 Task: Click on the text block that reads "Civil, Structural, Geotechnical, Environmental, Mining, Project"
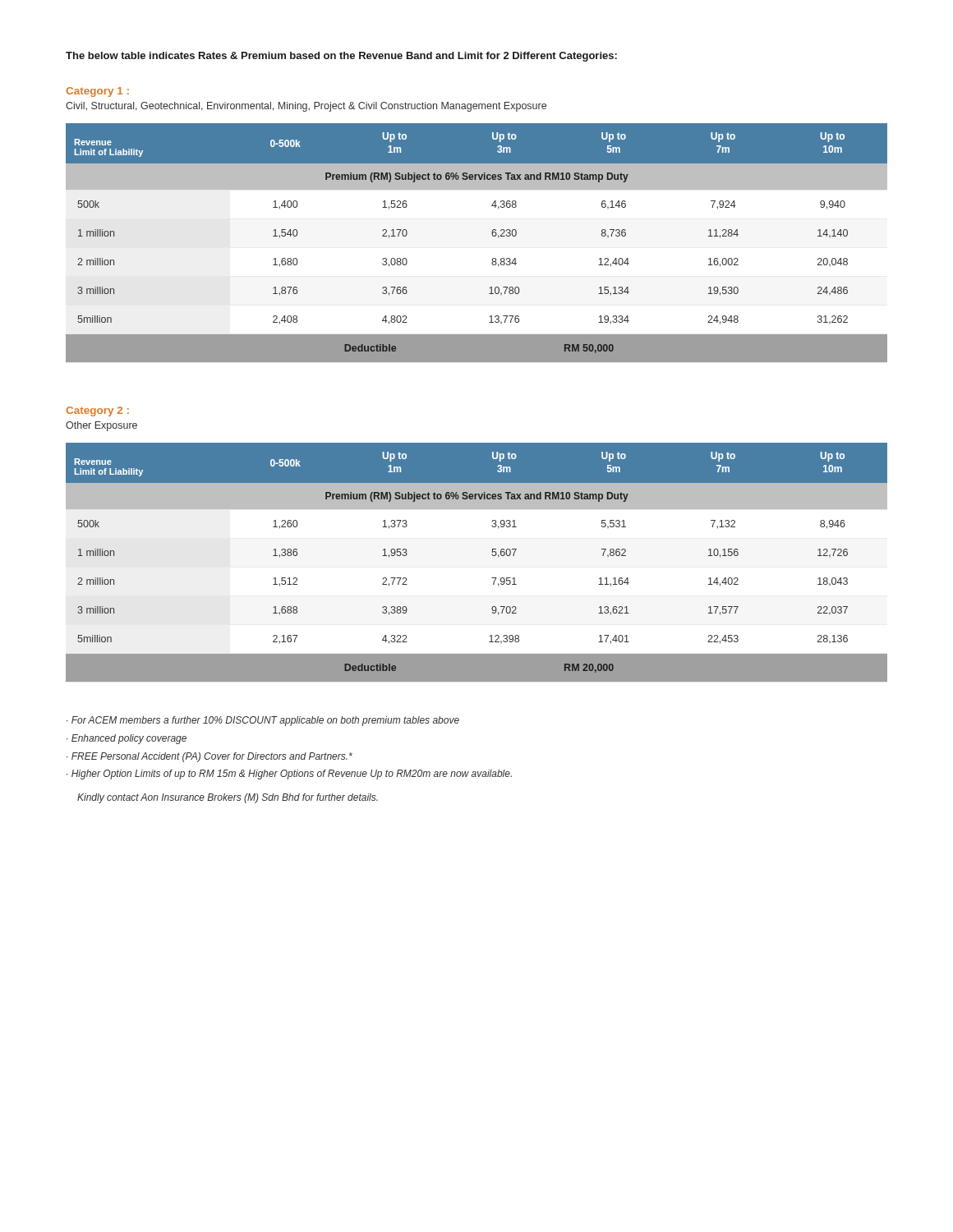pos(306,106)
